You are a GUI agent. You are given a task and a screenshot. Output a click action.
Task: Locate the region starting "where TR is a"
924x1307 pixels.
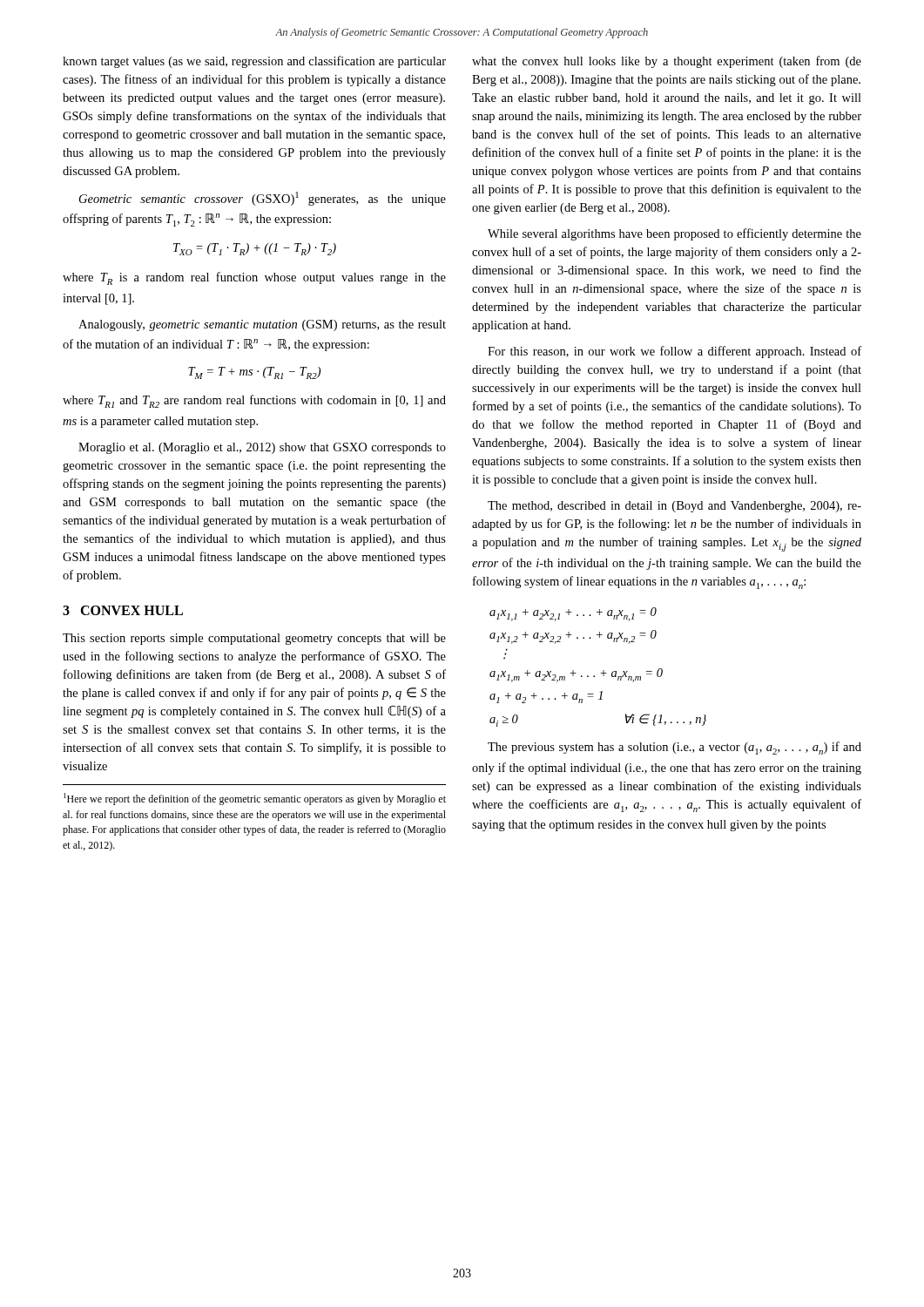pos(254,288)
